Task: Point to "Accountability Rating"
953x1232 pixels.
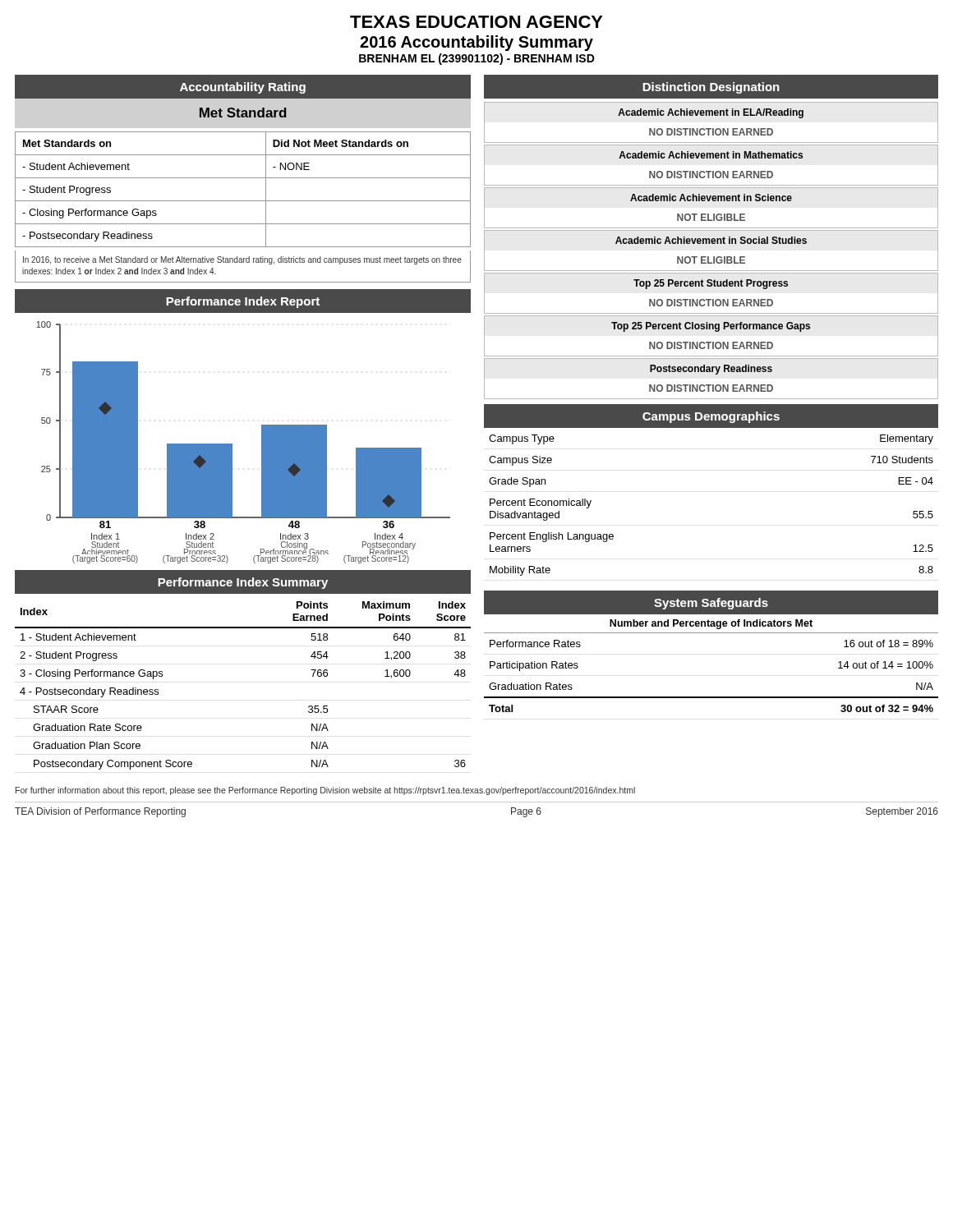Action: pyautogui.click(x=243, y=87)
